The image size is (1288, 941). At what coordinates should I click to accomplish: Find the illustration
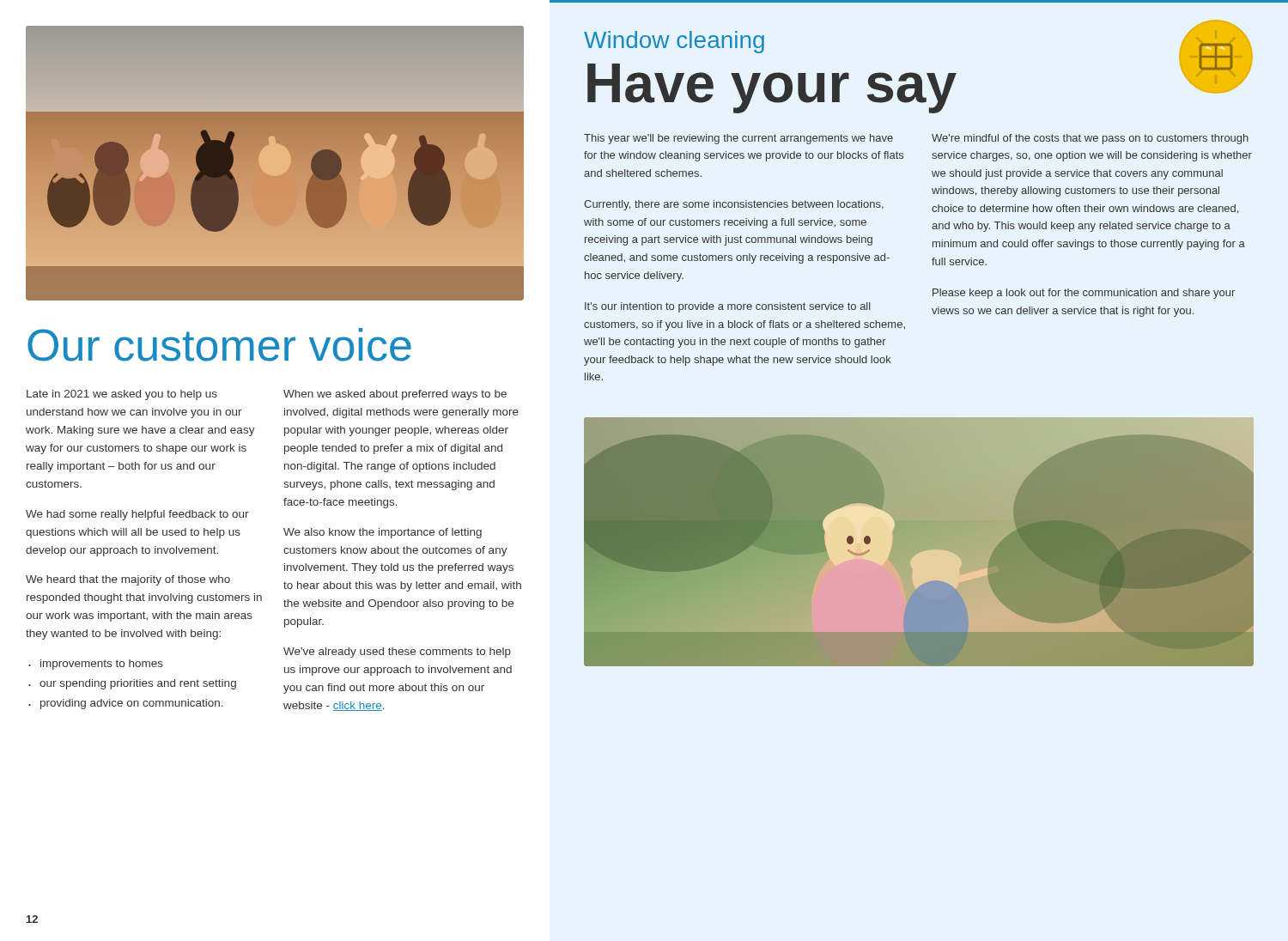pos(1216,57)
